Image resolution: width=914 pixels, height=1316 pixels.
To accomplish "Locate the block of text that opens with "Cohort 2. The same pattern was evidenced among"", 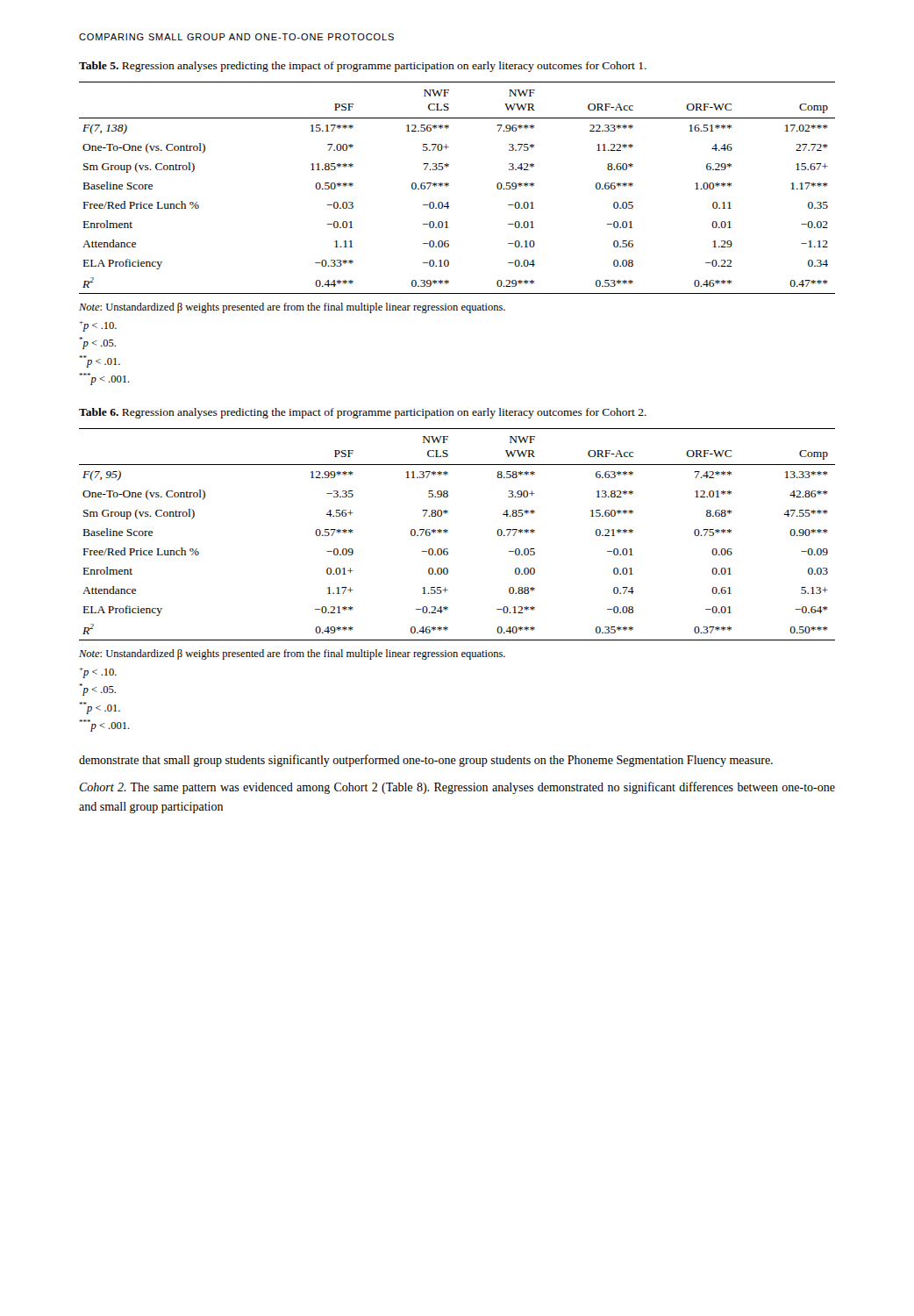I will click(457, 797).
